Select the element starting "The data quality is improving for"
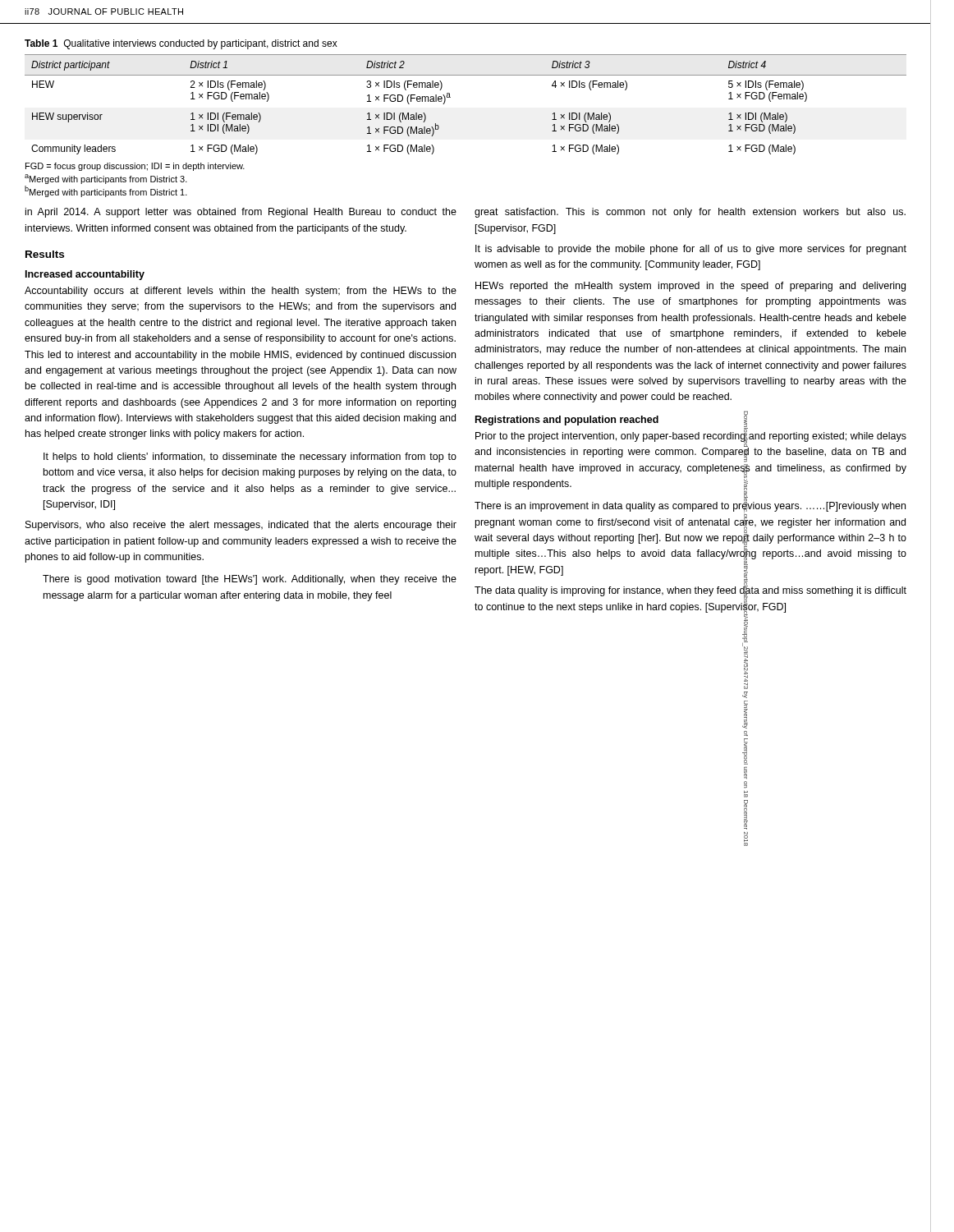The width and height of the screenshot is (954, 1232). click(690, 599)
